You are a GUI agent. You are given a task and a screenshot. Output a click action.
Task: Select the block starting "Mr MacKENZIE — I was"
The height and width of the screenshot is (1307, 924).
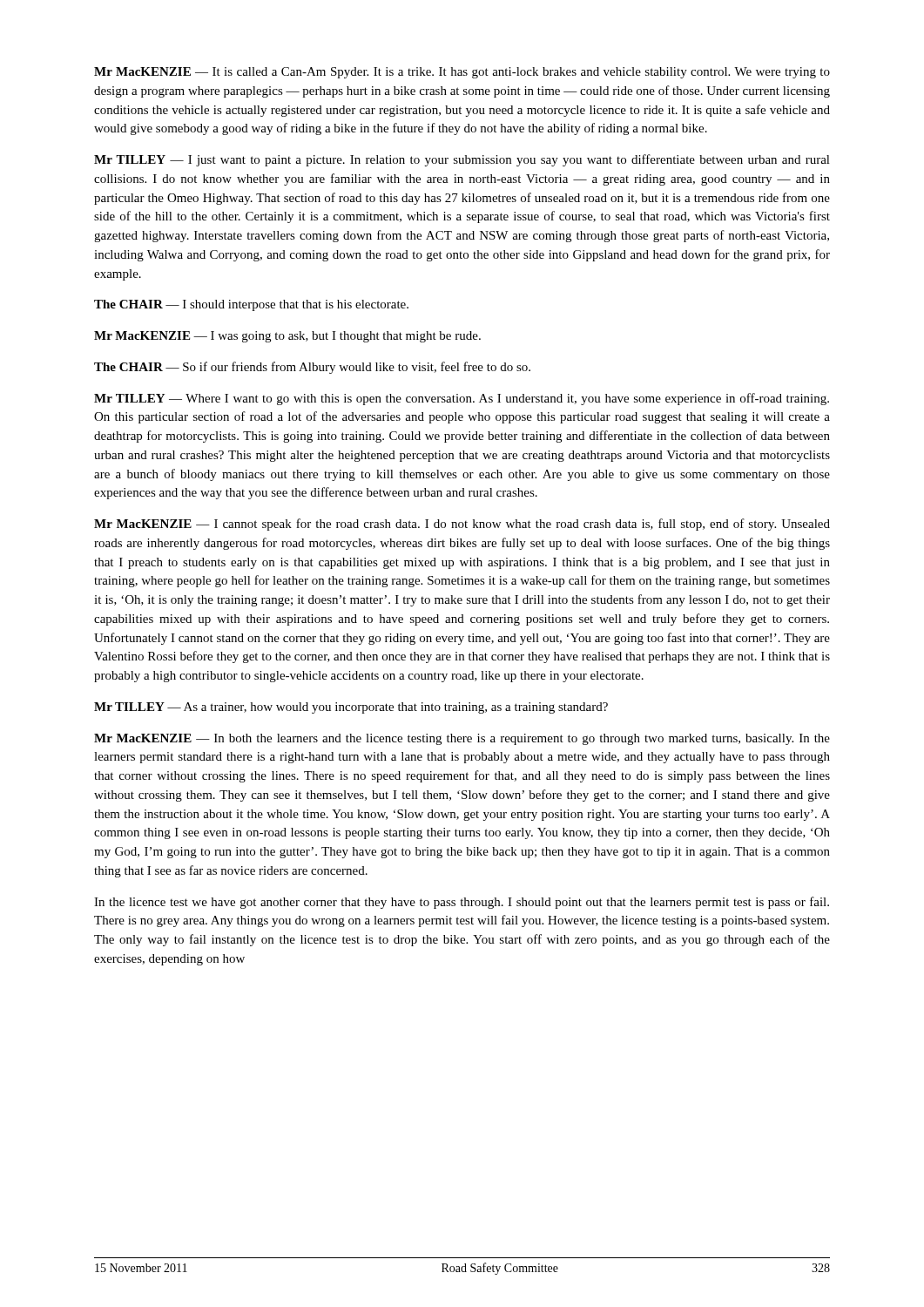click(462, 336)
